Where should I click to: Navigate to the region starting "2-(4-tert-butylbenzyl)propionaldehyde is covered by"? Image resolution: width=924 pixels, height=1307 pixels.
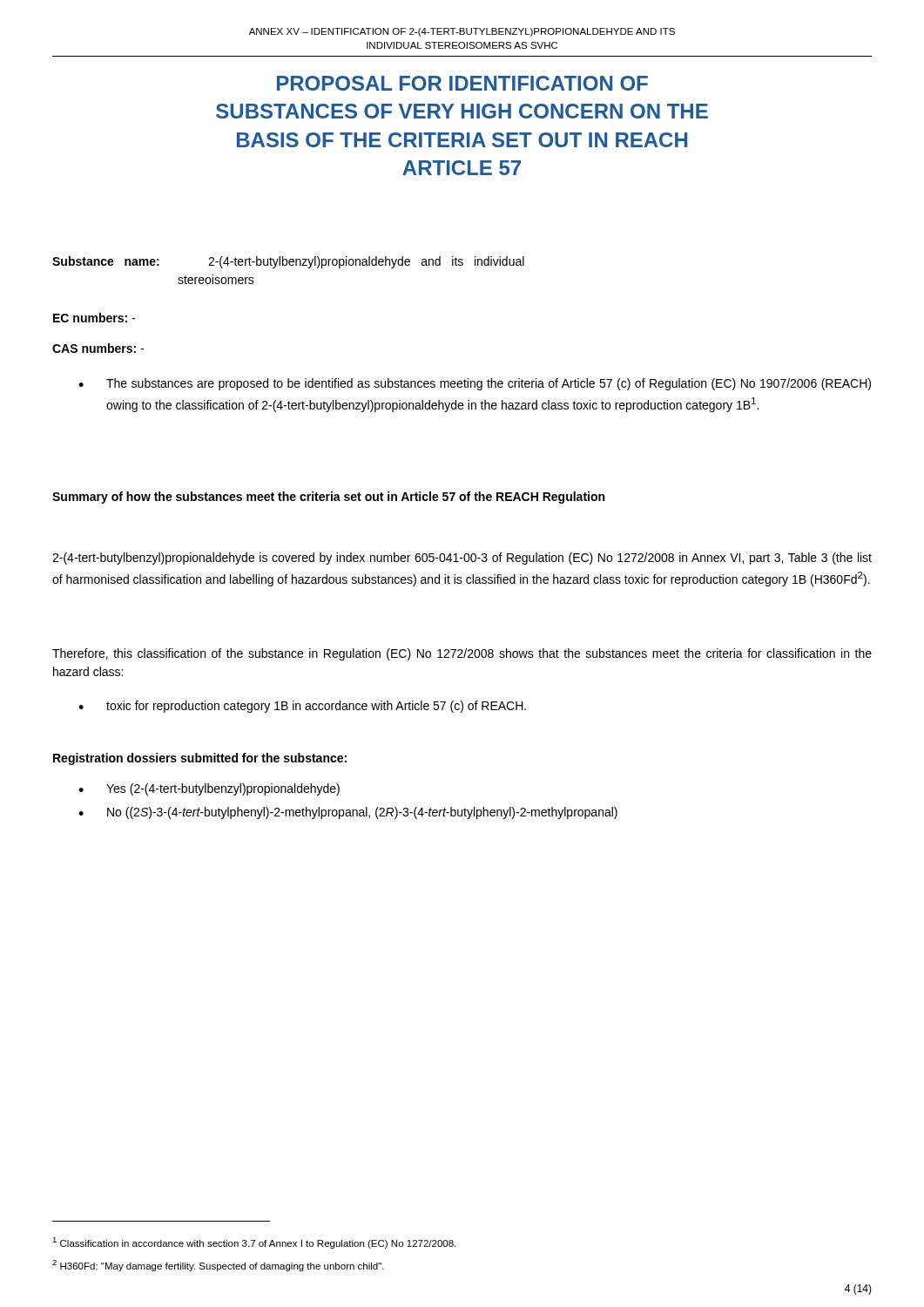point(462,568)
